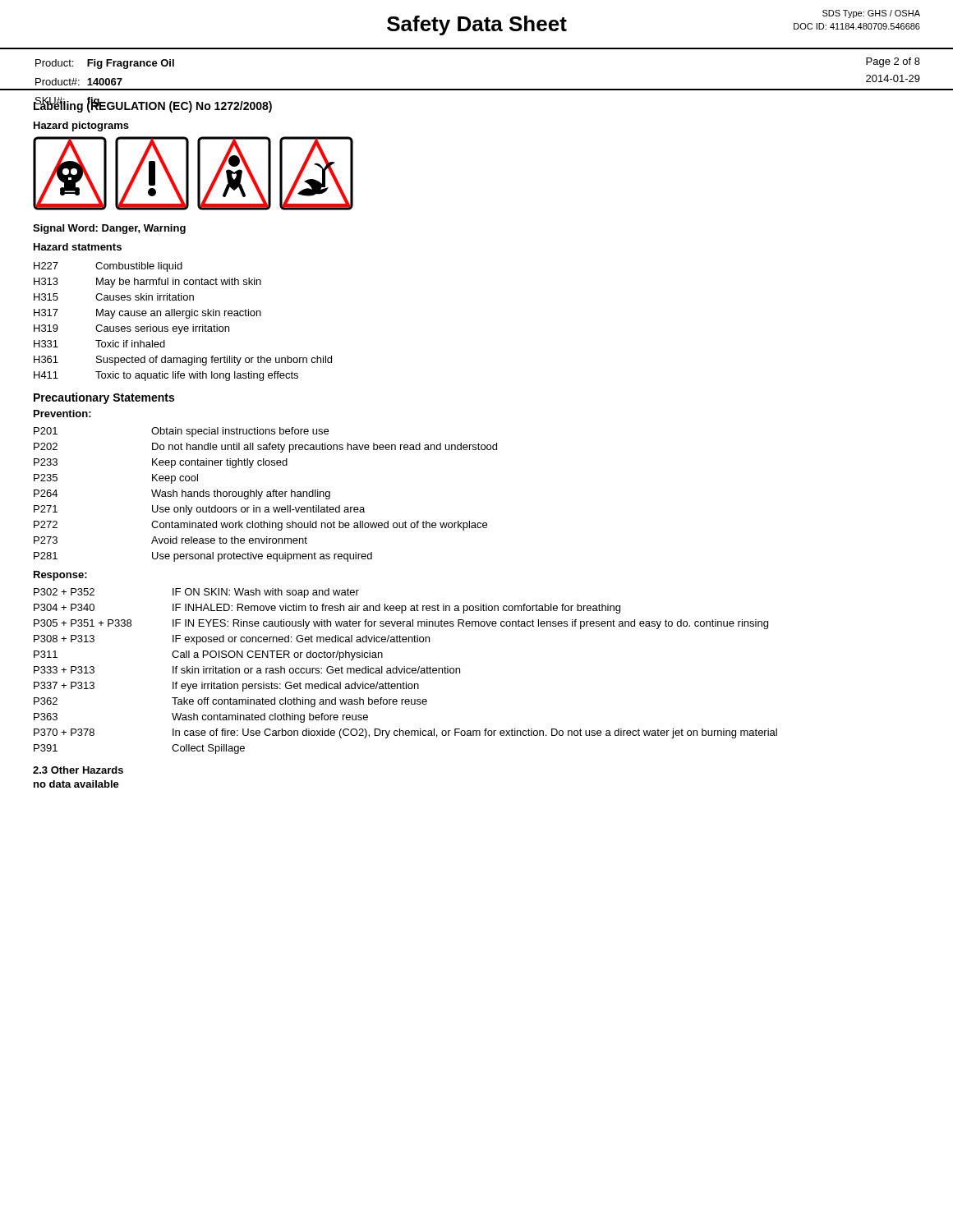Point to the block beginning "Product: Fig Fragrance Oil Product#:"
Screen dimensions: 1232x953
point(107,82)
